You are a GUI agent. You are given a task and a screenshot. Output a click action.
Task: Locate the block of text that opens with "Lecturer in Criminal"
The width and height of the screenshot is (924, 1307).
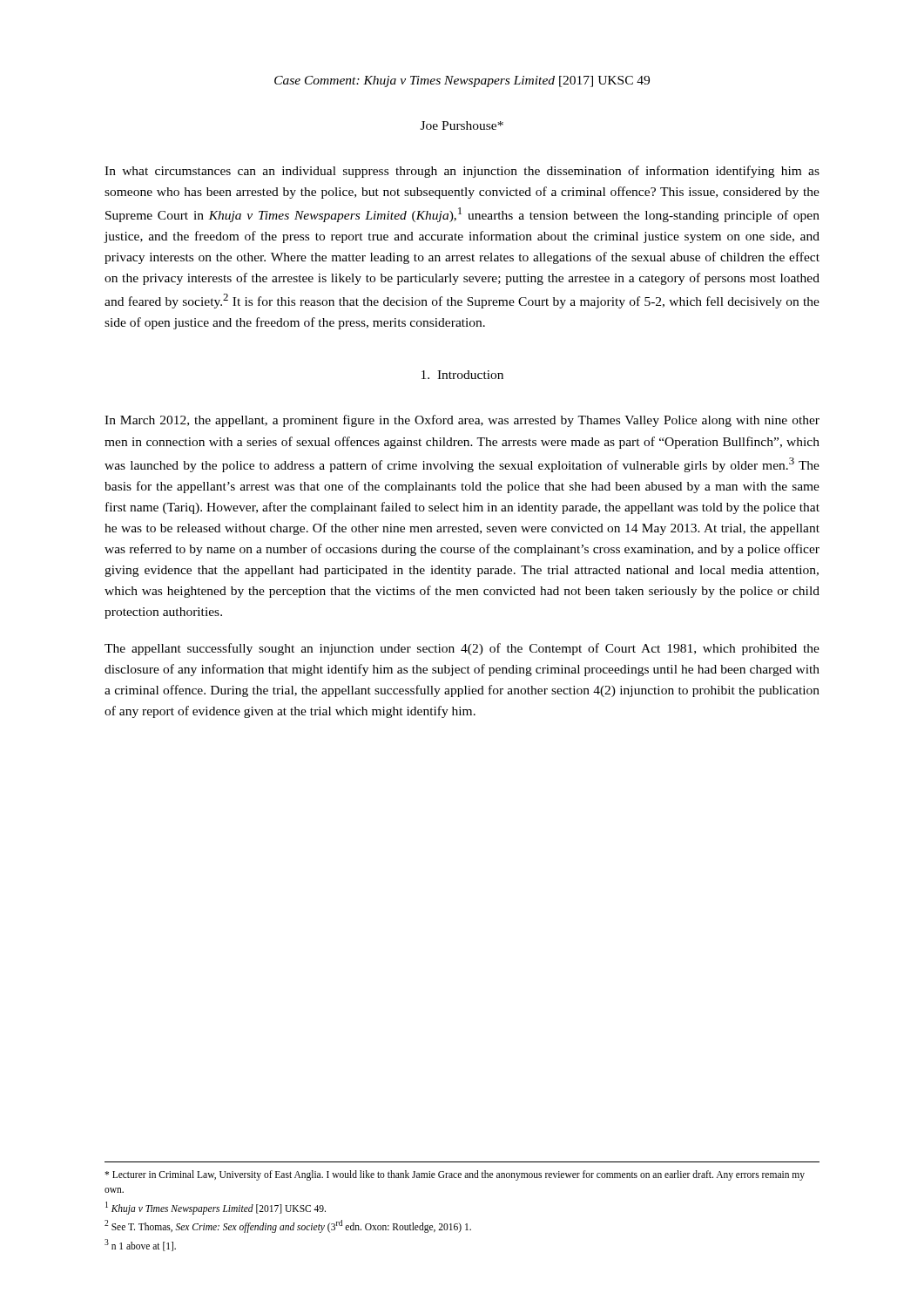pyautogui.click(x=455, y=1182)
